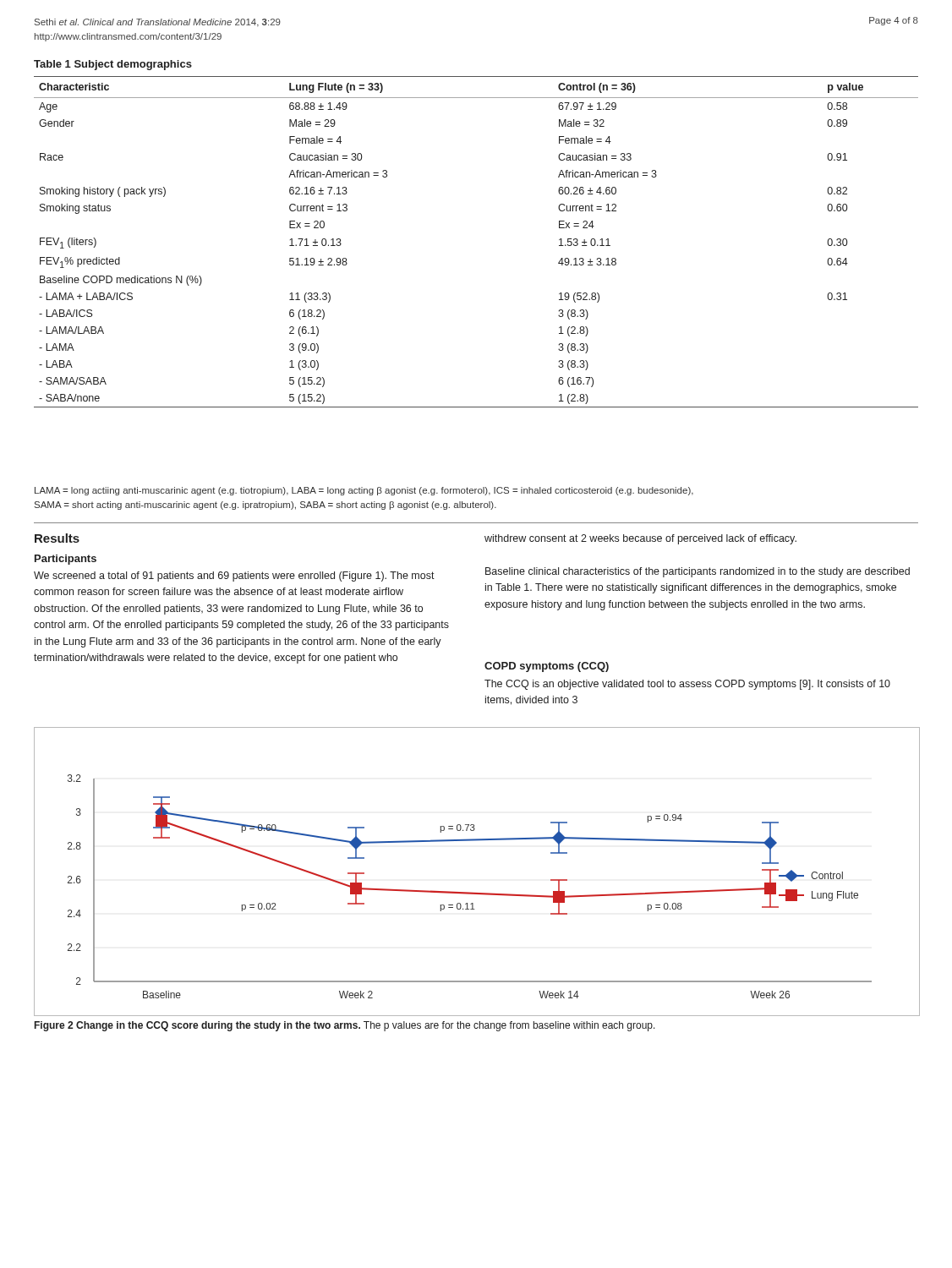Locate the caption with the text "Table 1 Subject demographics"

113,64
